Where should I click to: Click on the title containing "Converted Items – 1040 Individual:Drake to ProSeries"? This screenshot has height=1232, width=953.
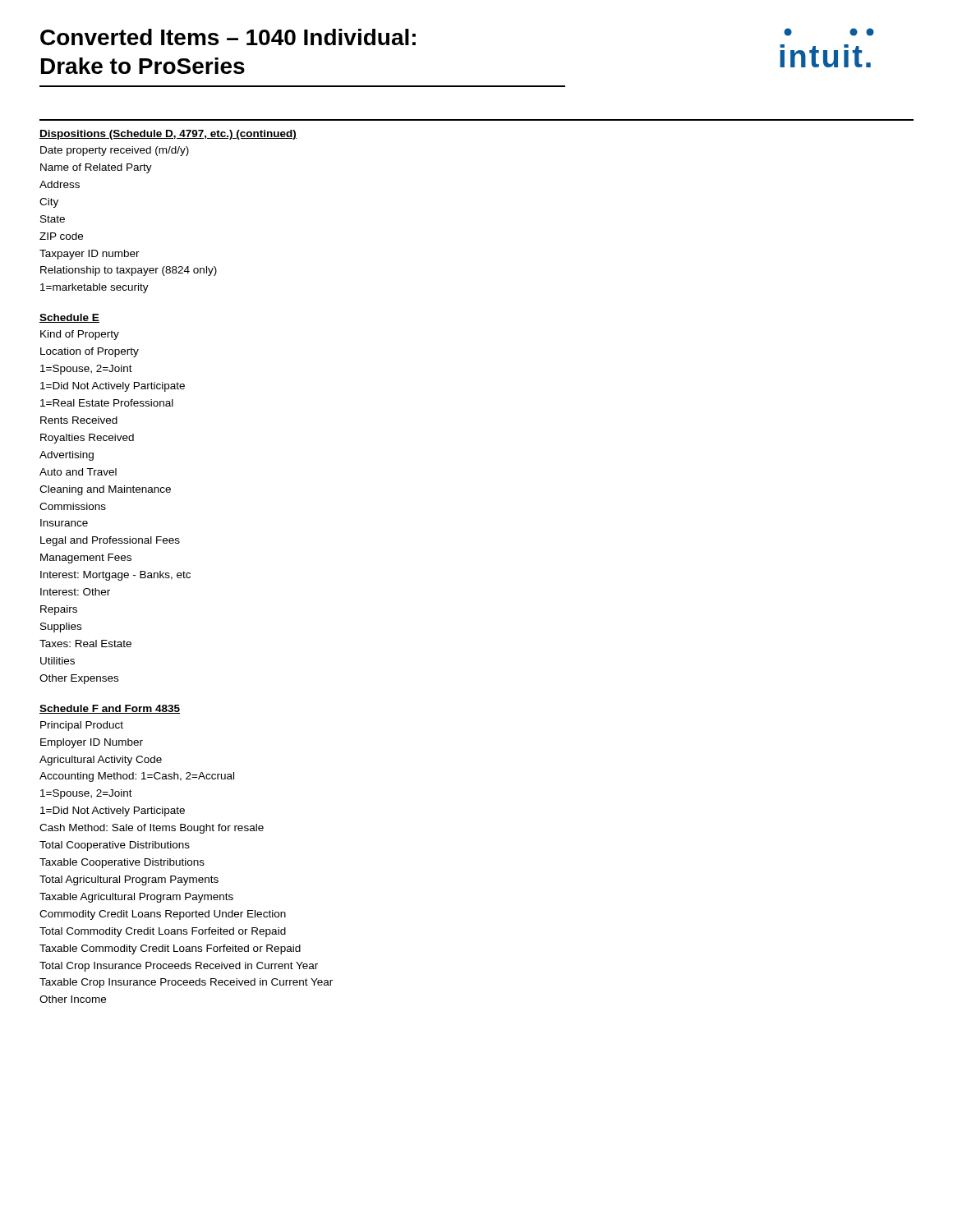302,52
